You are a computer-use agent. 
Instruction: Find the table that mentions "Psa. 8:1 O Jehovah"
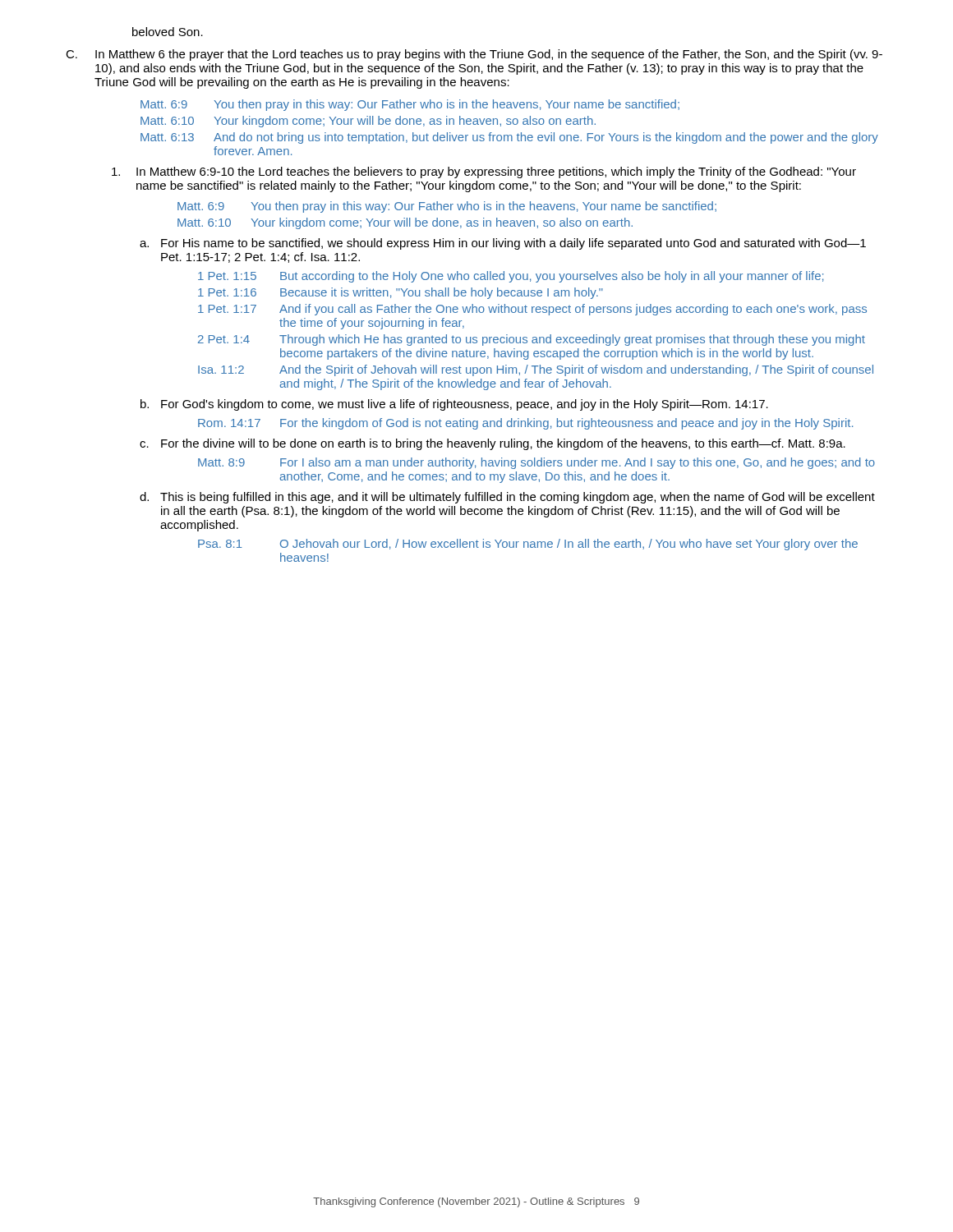click(542, 550)
